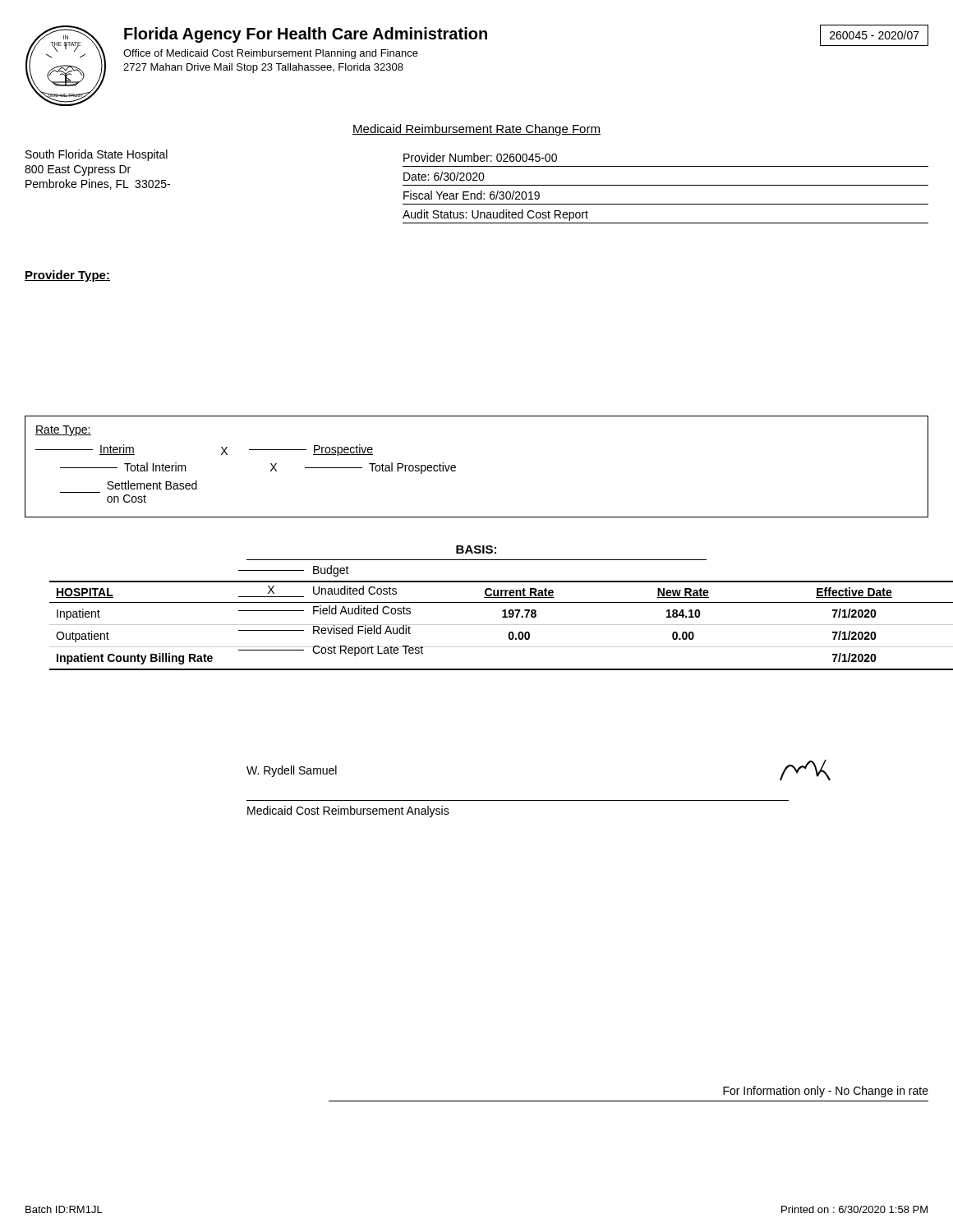Click where it says "Cost Report Late Test"

pos(331,650)
